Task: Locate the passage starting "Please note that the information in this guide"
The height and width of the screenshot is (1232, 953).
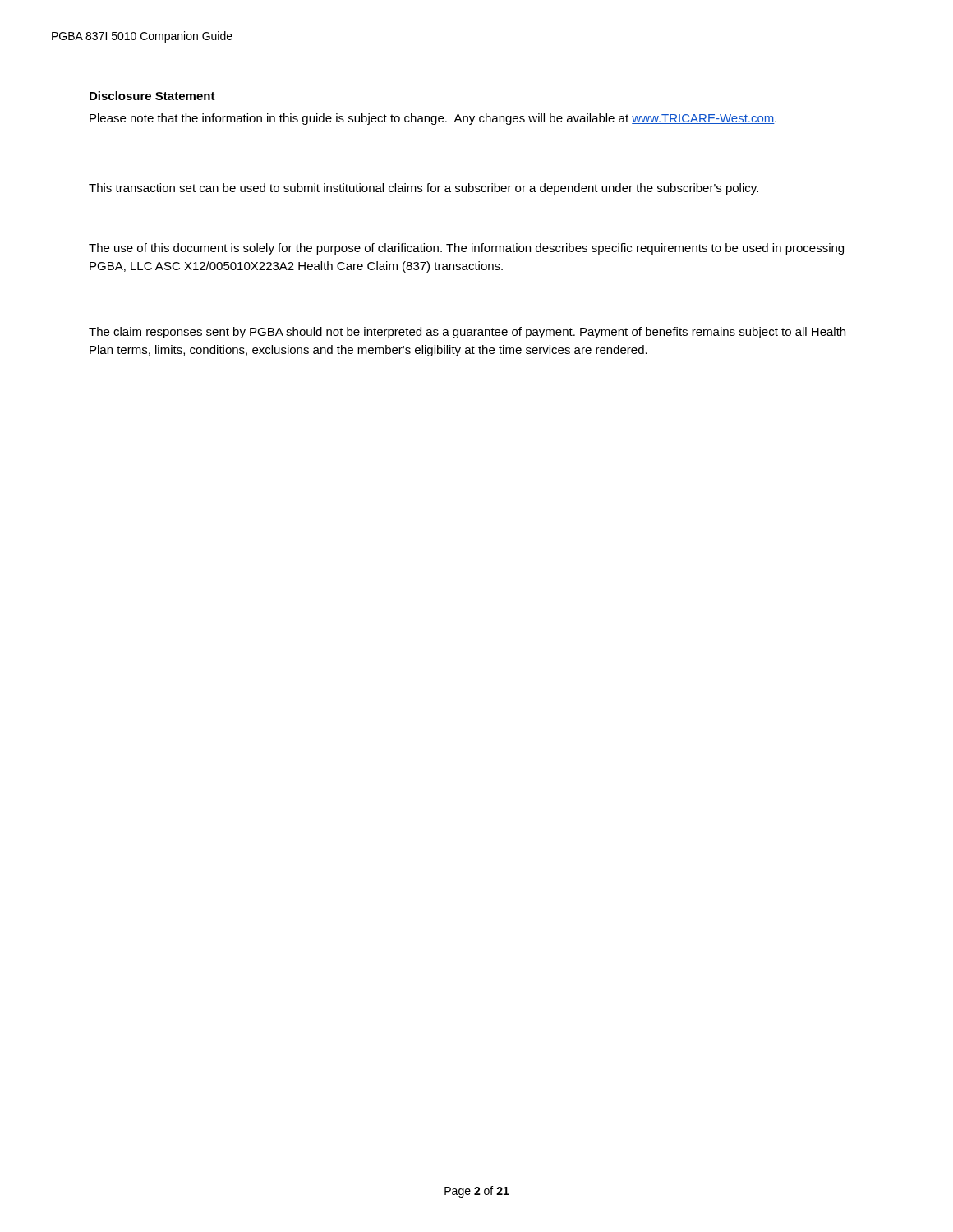Action: 433,118
